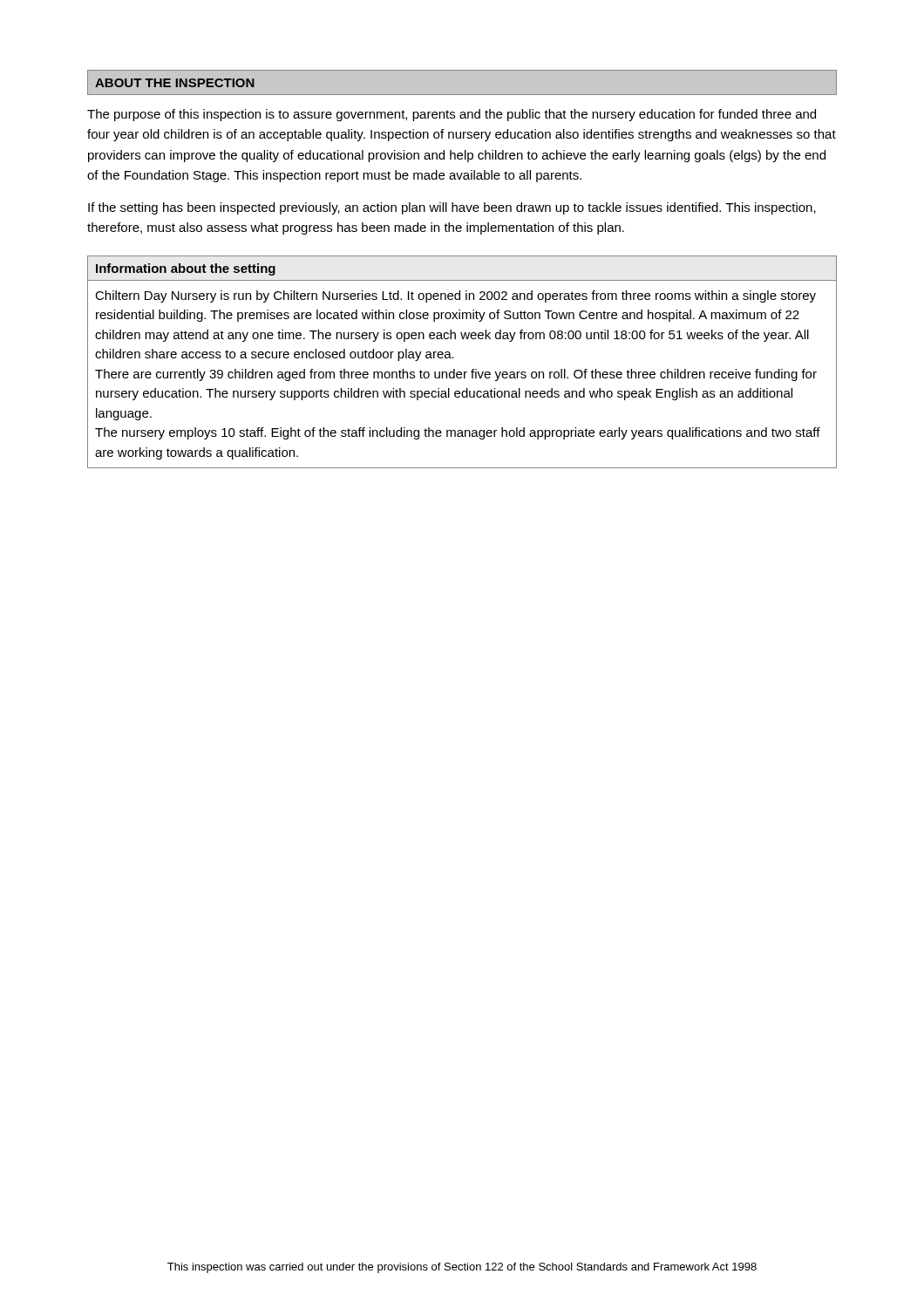Click on the element starting "The nursery employs 10 staff. Eight"
This screenshot has height=1308, width=924.
click(462, 442)
